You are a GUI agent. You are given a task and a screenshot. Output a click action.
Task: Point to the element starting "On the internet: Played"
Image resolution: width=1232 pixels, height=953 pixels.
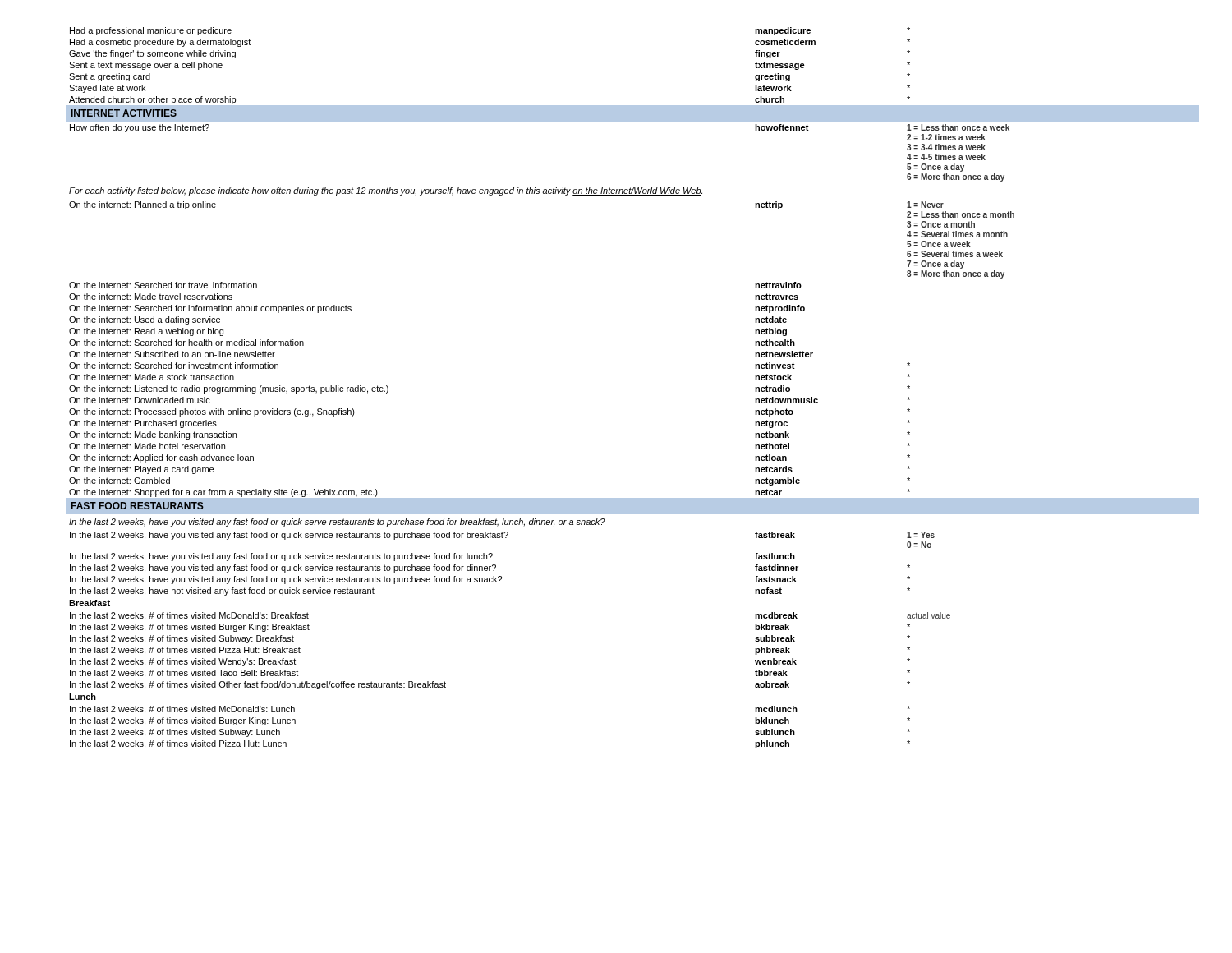coord(142,469)
